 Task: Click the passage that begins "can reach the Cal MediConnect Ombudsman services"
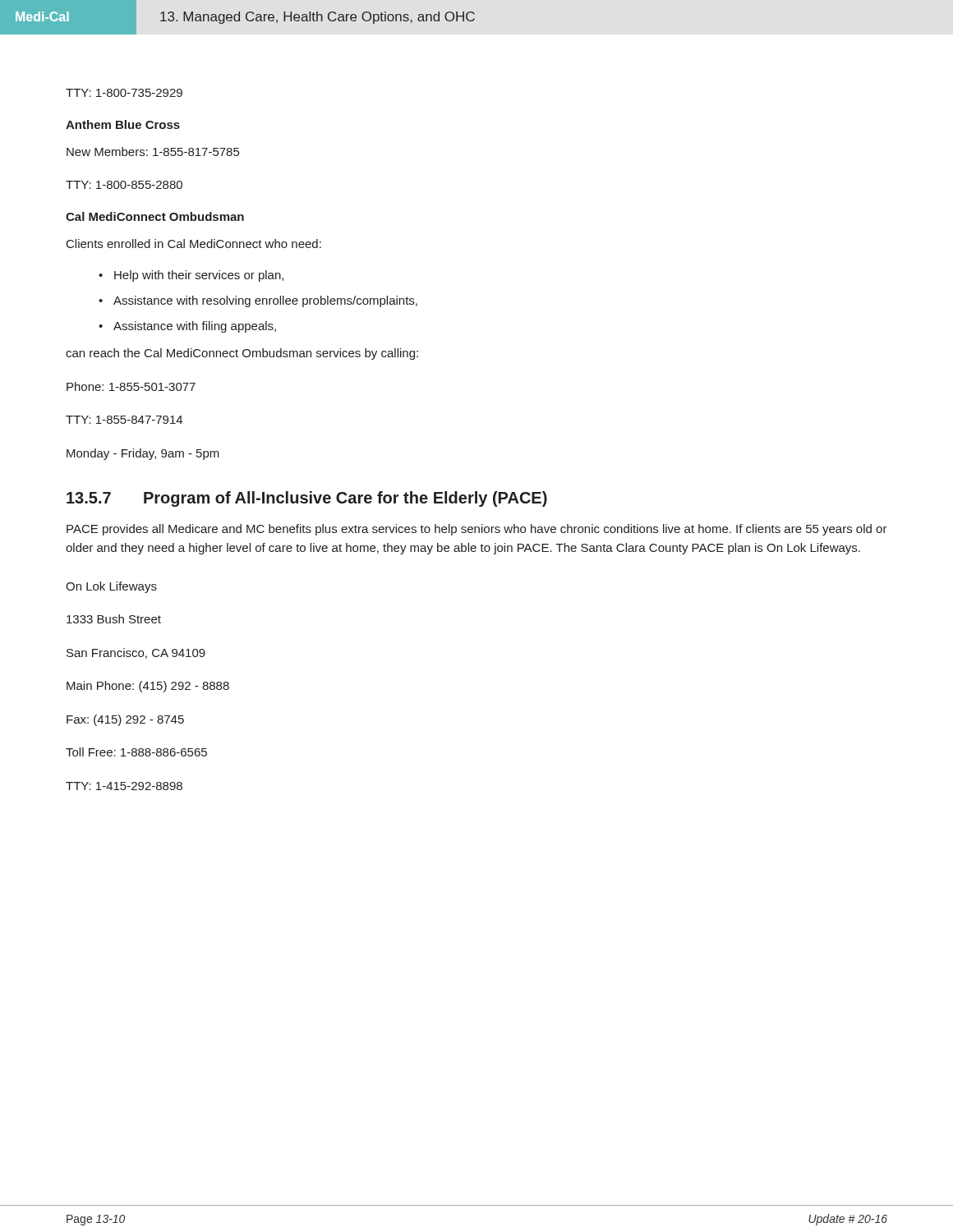[x=242, y=353]
